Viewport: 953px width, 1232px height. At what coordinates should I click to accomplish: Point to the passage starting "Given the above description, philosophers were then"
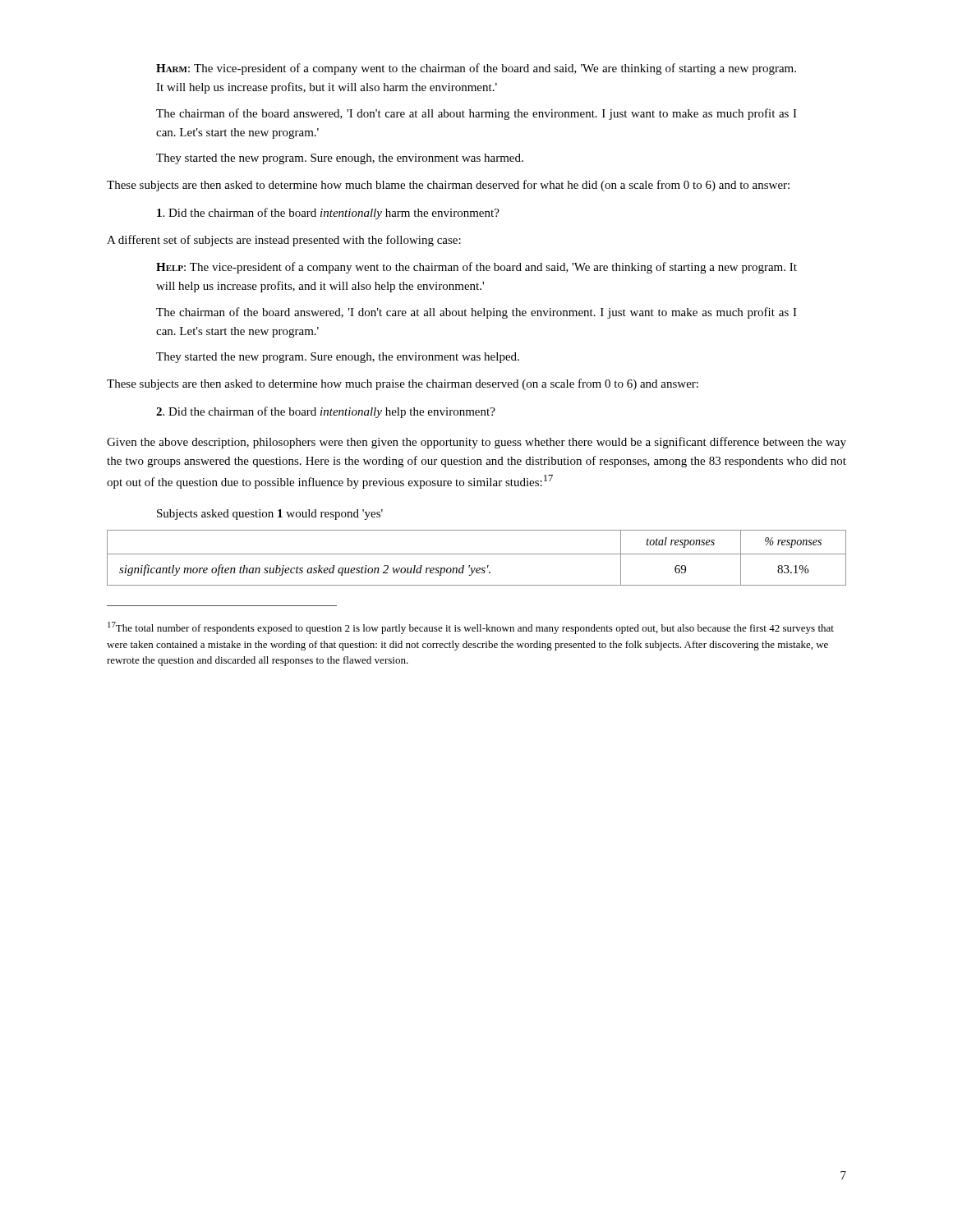(476, 462)
